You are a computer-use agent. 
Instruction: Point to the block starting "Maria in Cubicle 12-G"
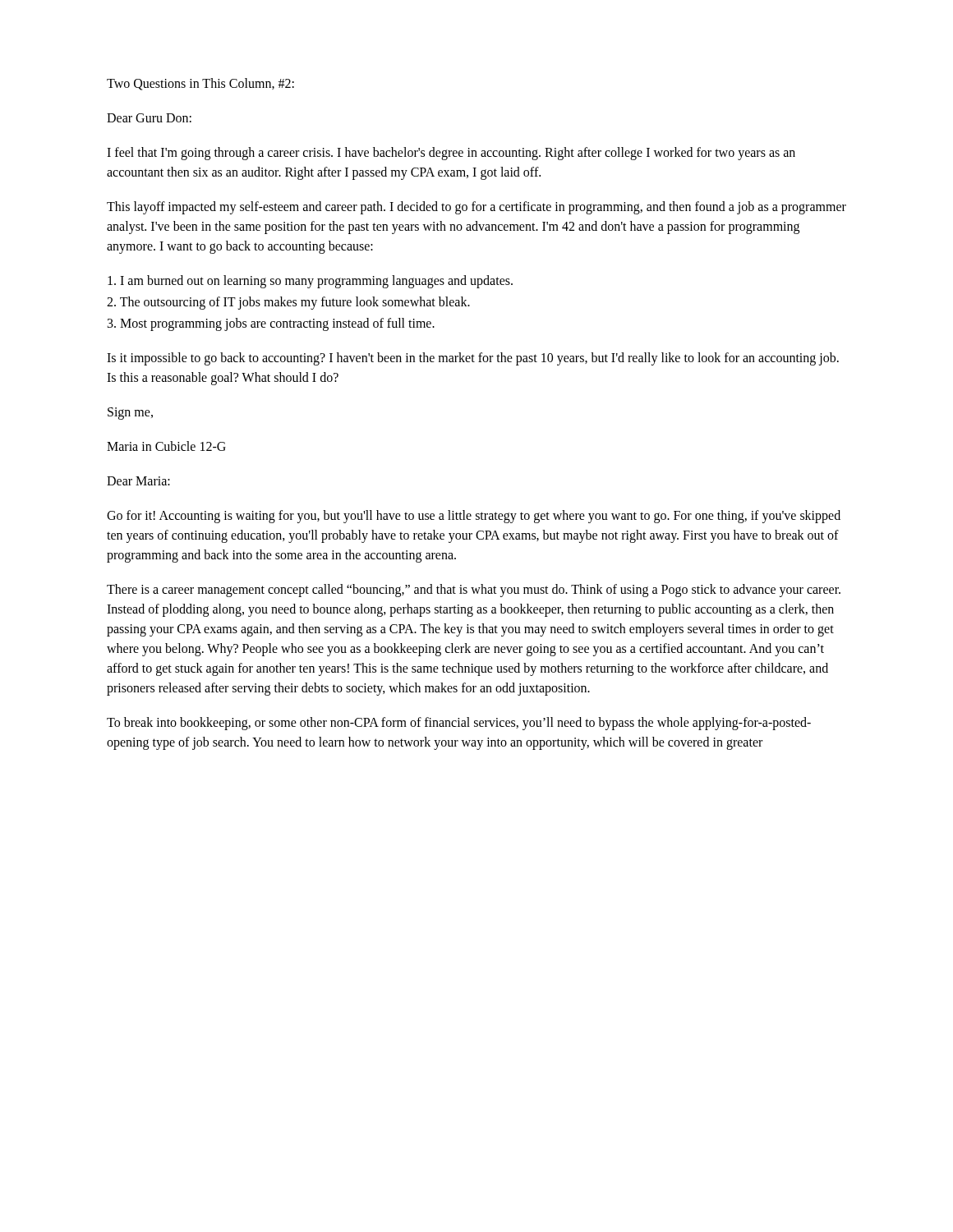pyautogui.click(x=166, y=446)
